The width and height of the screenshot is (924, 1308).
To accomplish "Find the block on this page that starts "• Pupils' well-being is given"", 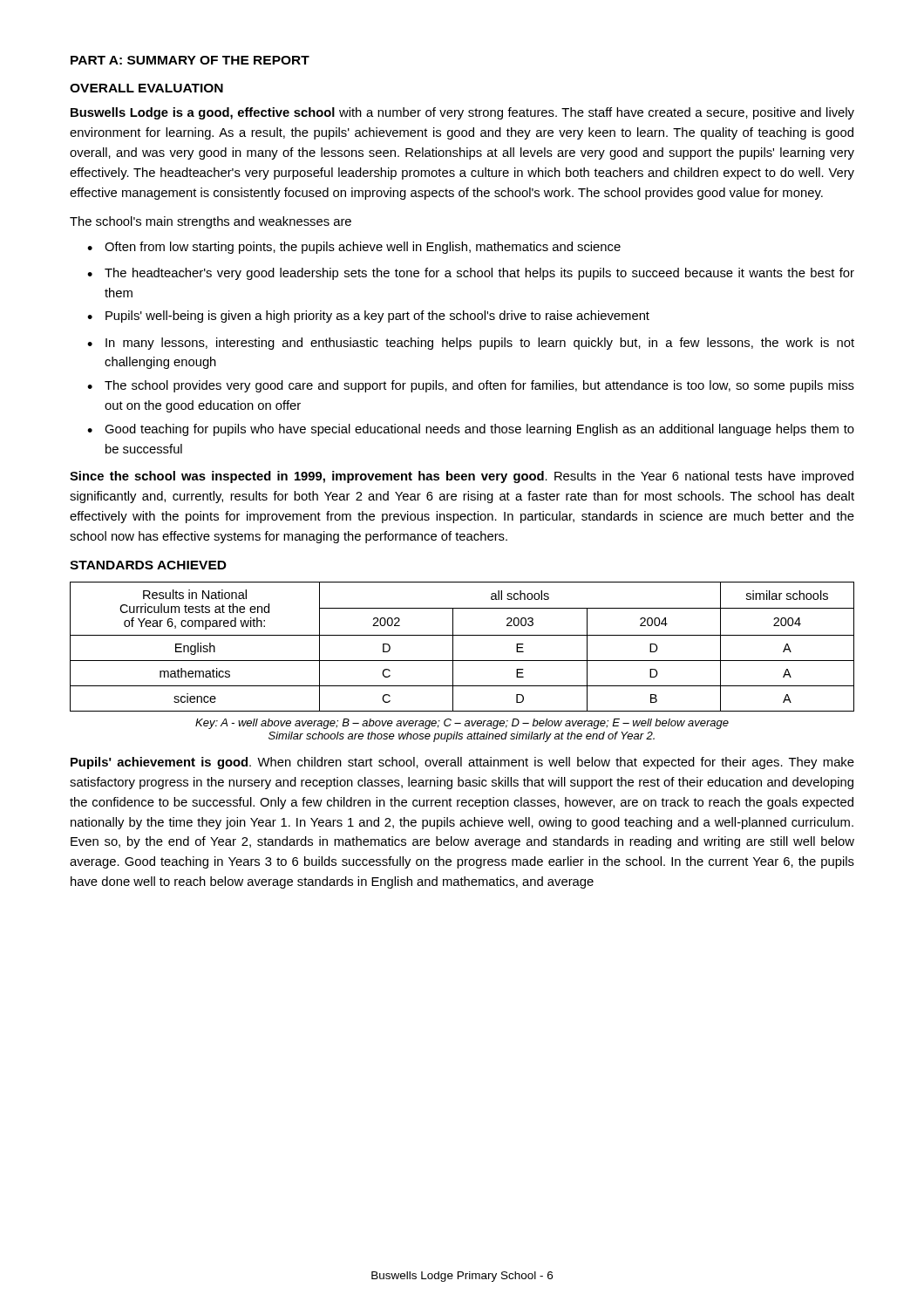I will point(471,318).
